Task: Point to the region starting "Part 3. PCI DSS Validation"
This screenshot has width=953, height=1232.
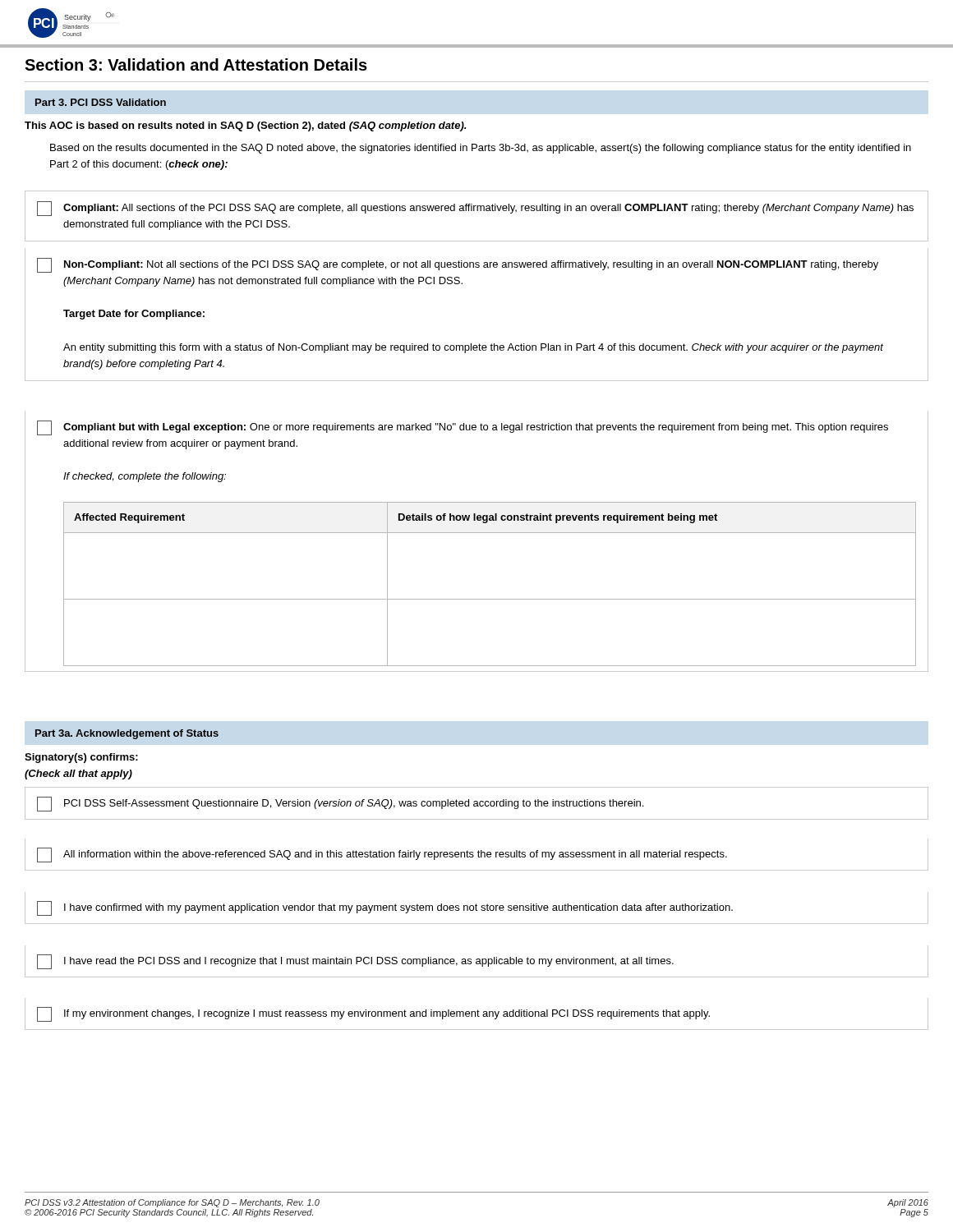Action: tap(100, 102)
